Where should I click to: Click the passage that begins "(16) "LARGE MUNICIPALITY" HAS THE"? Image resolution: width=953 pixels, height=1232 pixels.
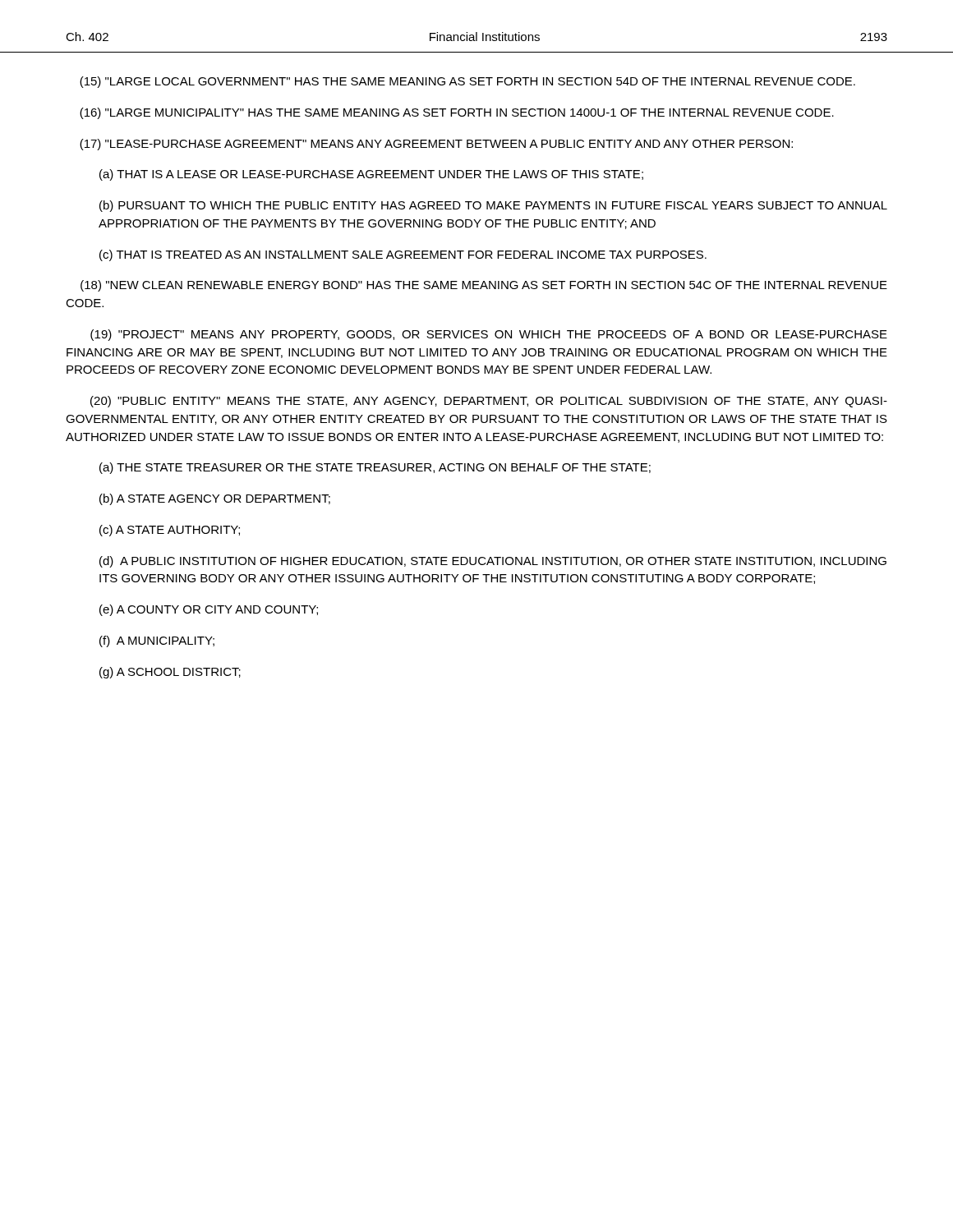(450, 112)
